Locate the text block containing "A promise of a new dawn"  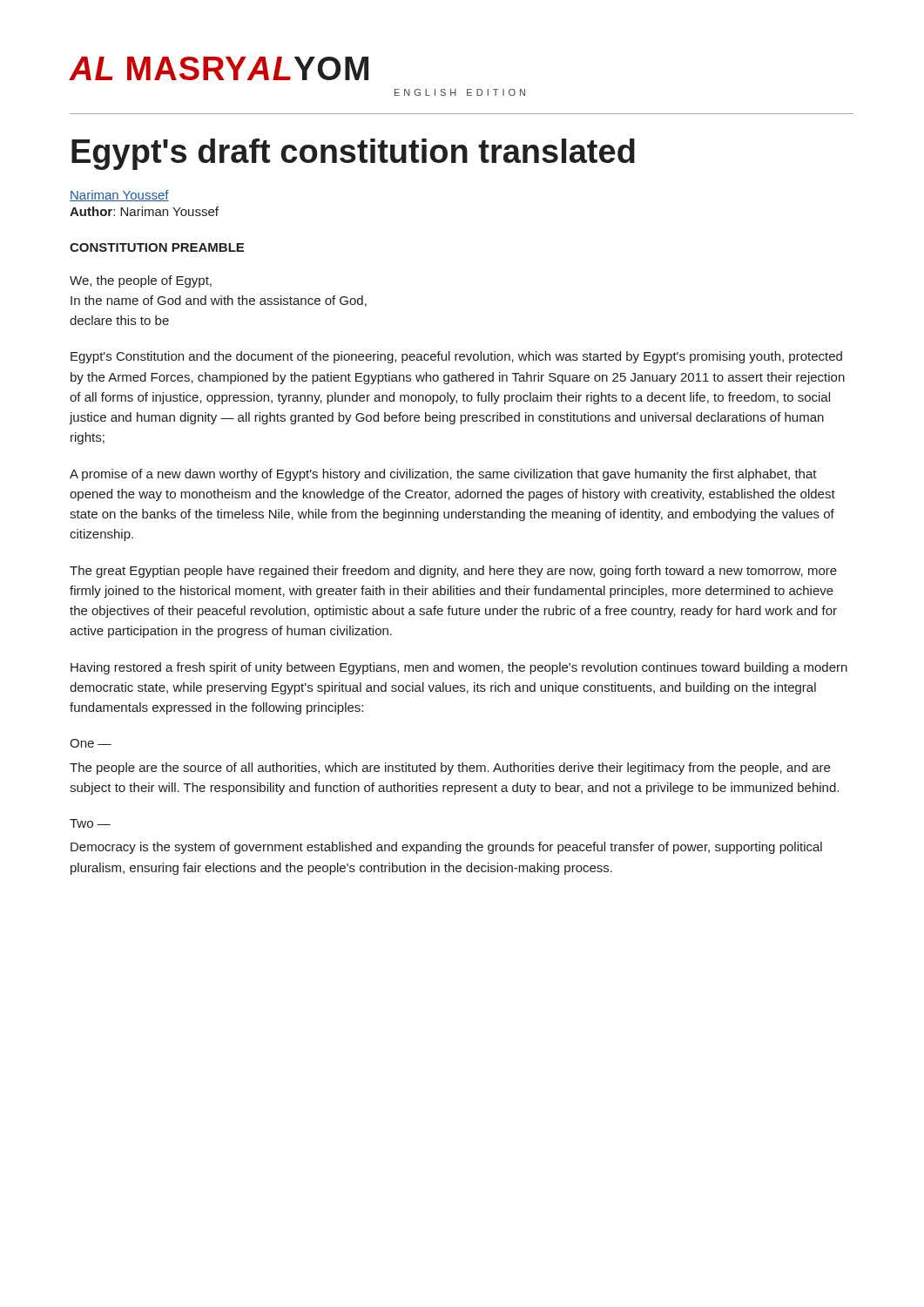[x=452, y=504]
